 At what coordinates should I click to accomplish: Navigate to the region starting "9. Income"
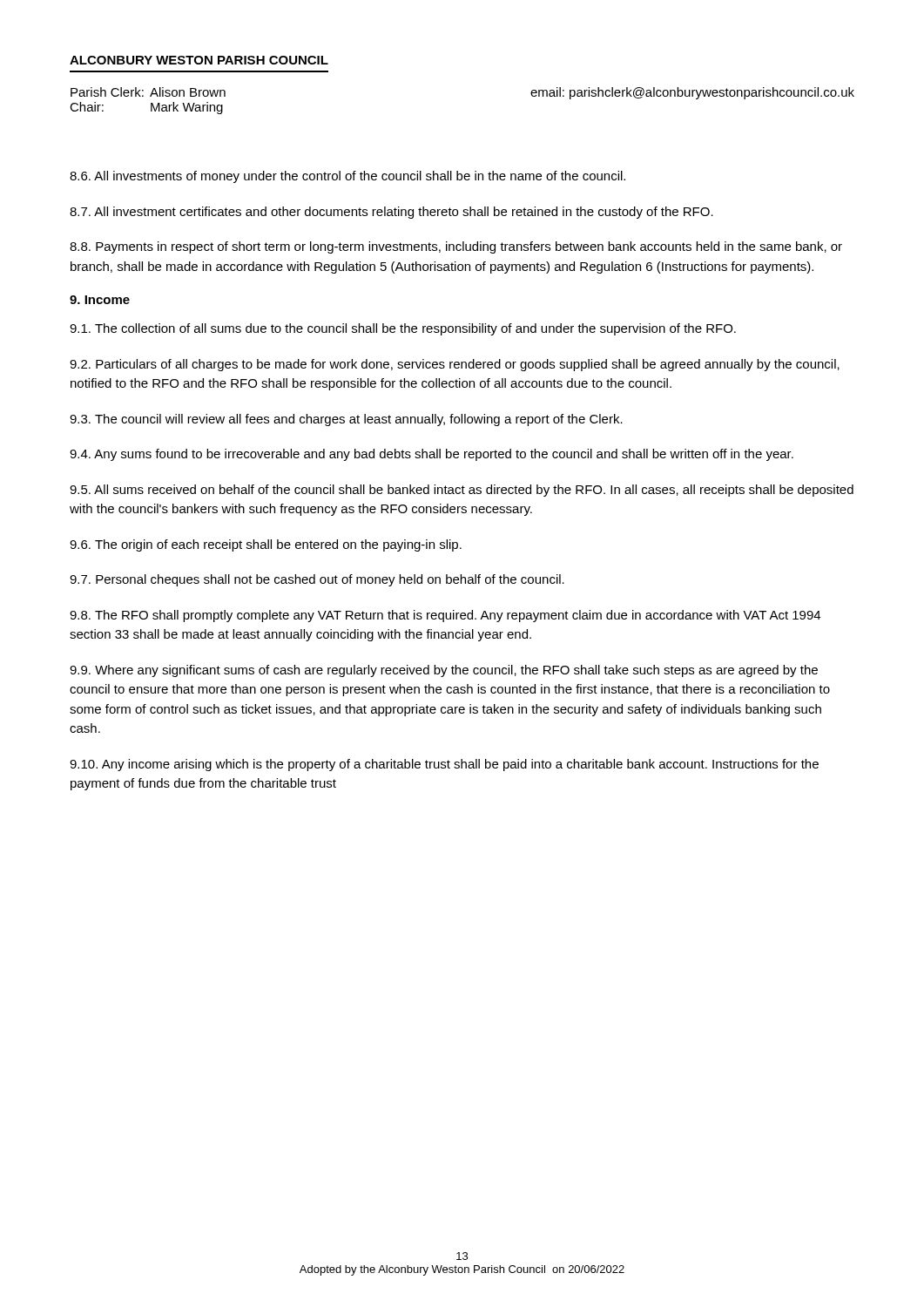click(x=100, y=299)
